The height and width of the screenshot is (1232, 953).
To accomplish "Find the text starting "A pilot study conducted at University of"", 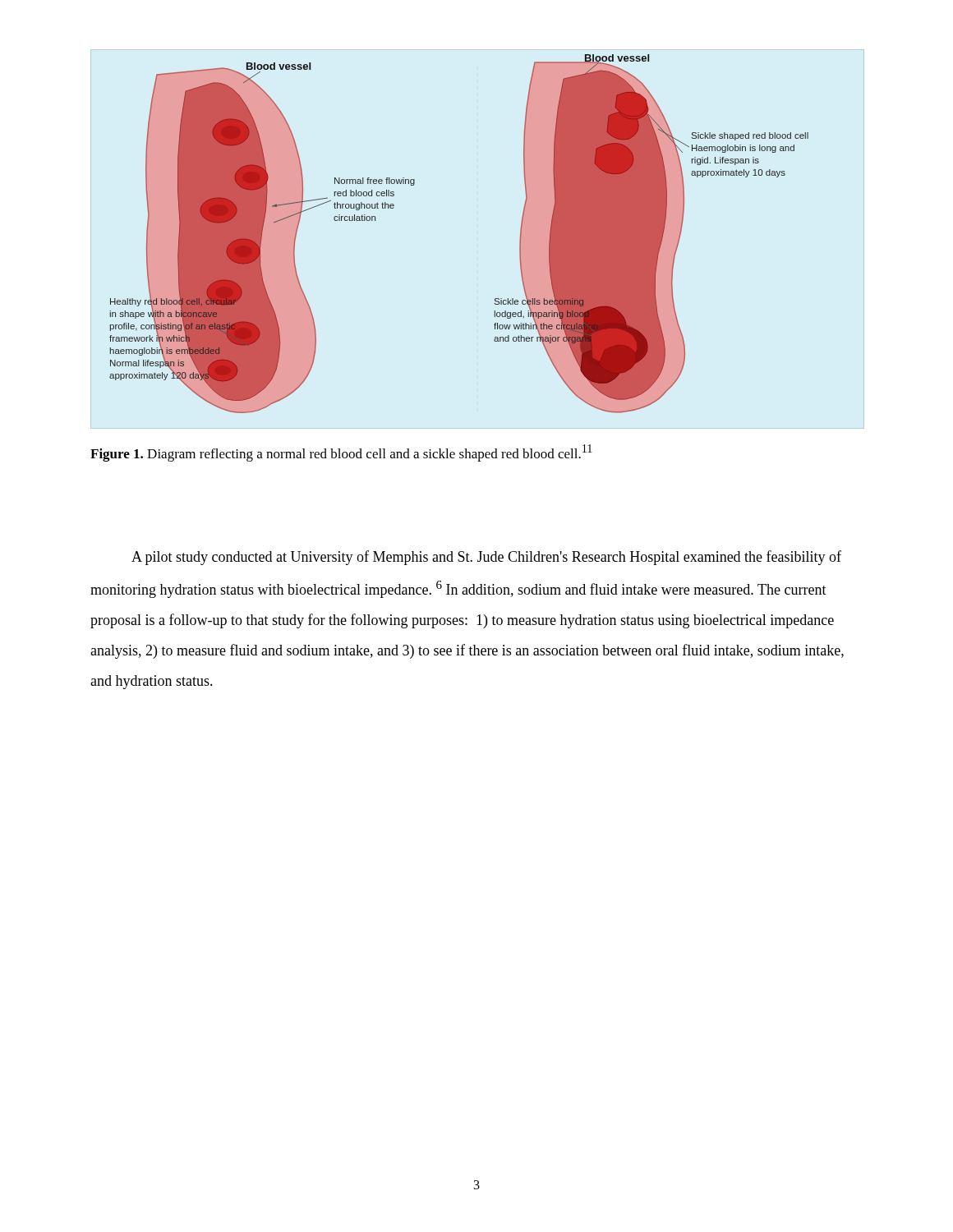I will click(x=476, y=619).
